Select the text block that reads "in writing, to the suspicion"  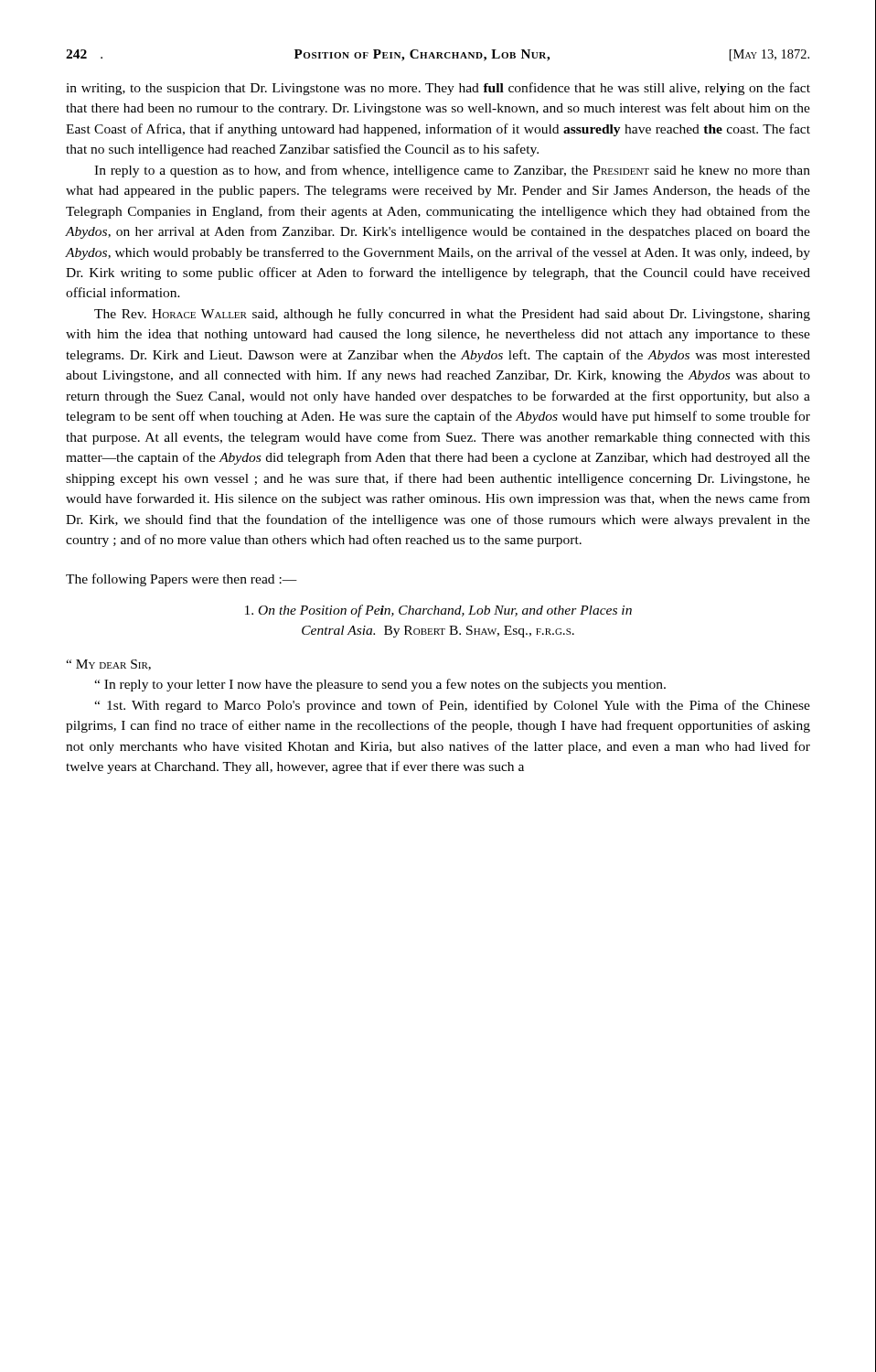[438, 119]
